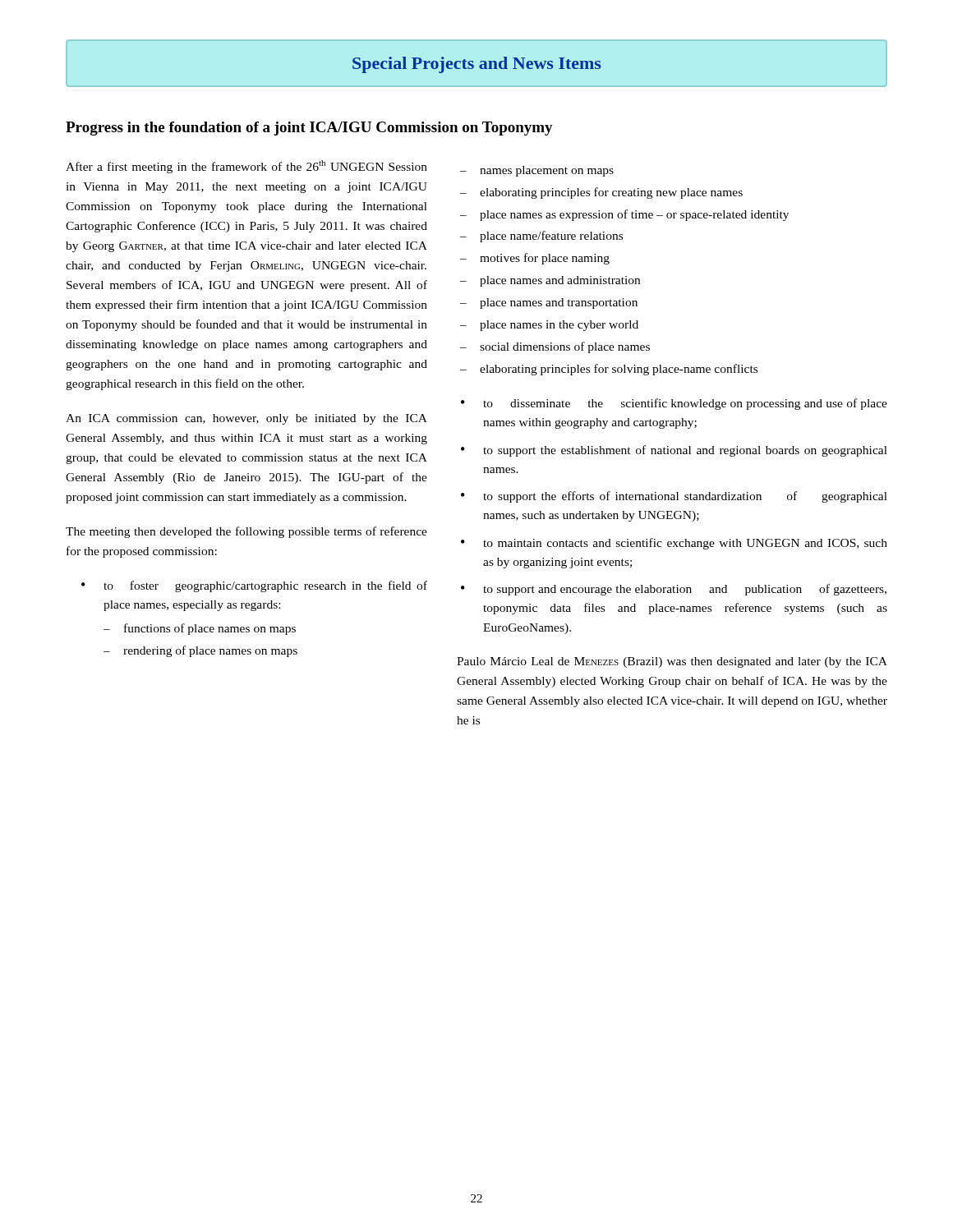Locate the block of text that opens with "An ICA commission can, however, only be initiated"
Screen dimensions: 1232x953
tap(246, 457)
